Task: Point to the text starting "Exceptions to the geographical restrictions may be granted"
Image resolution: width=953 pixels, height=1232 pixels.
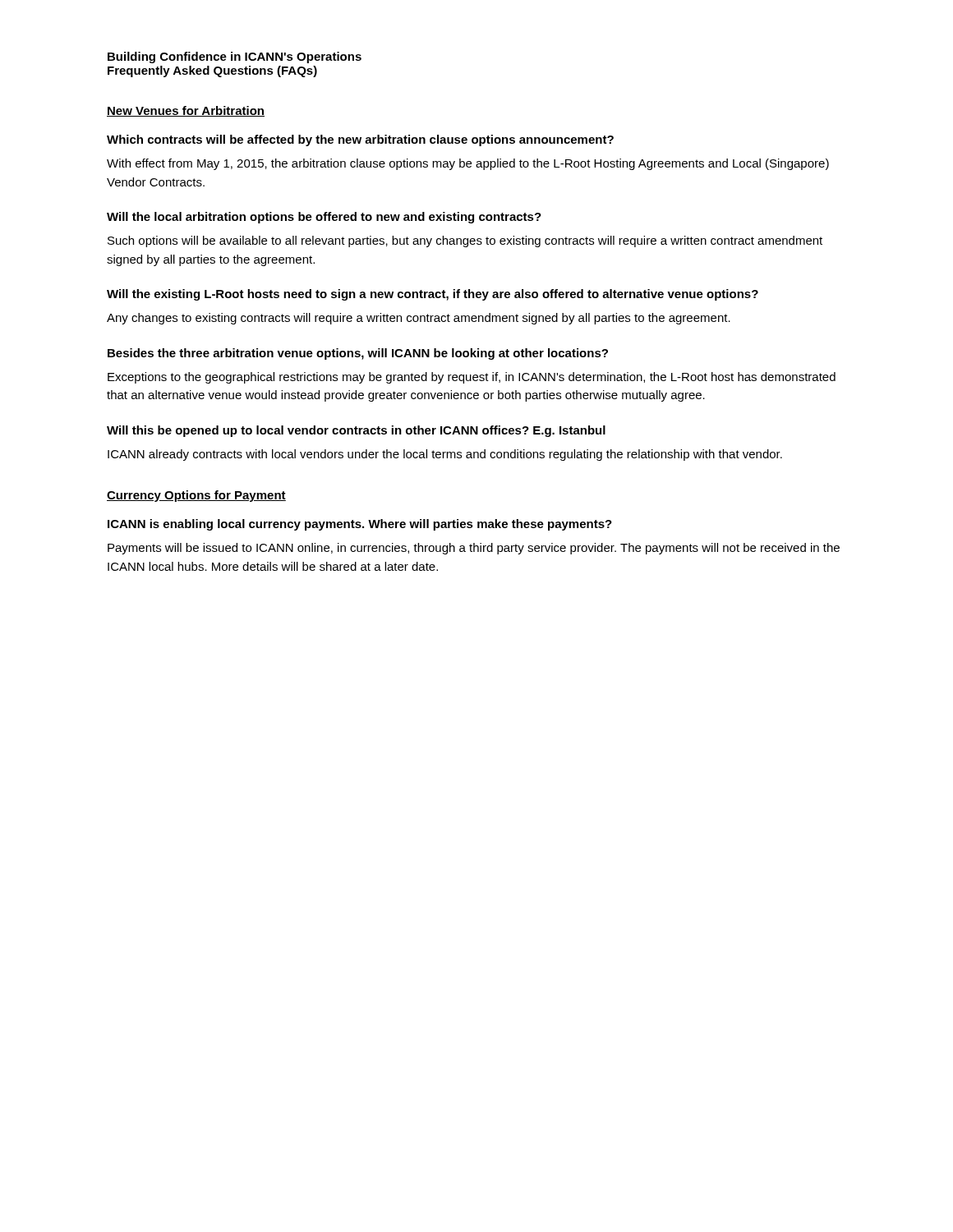Action: coord(471,385)
